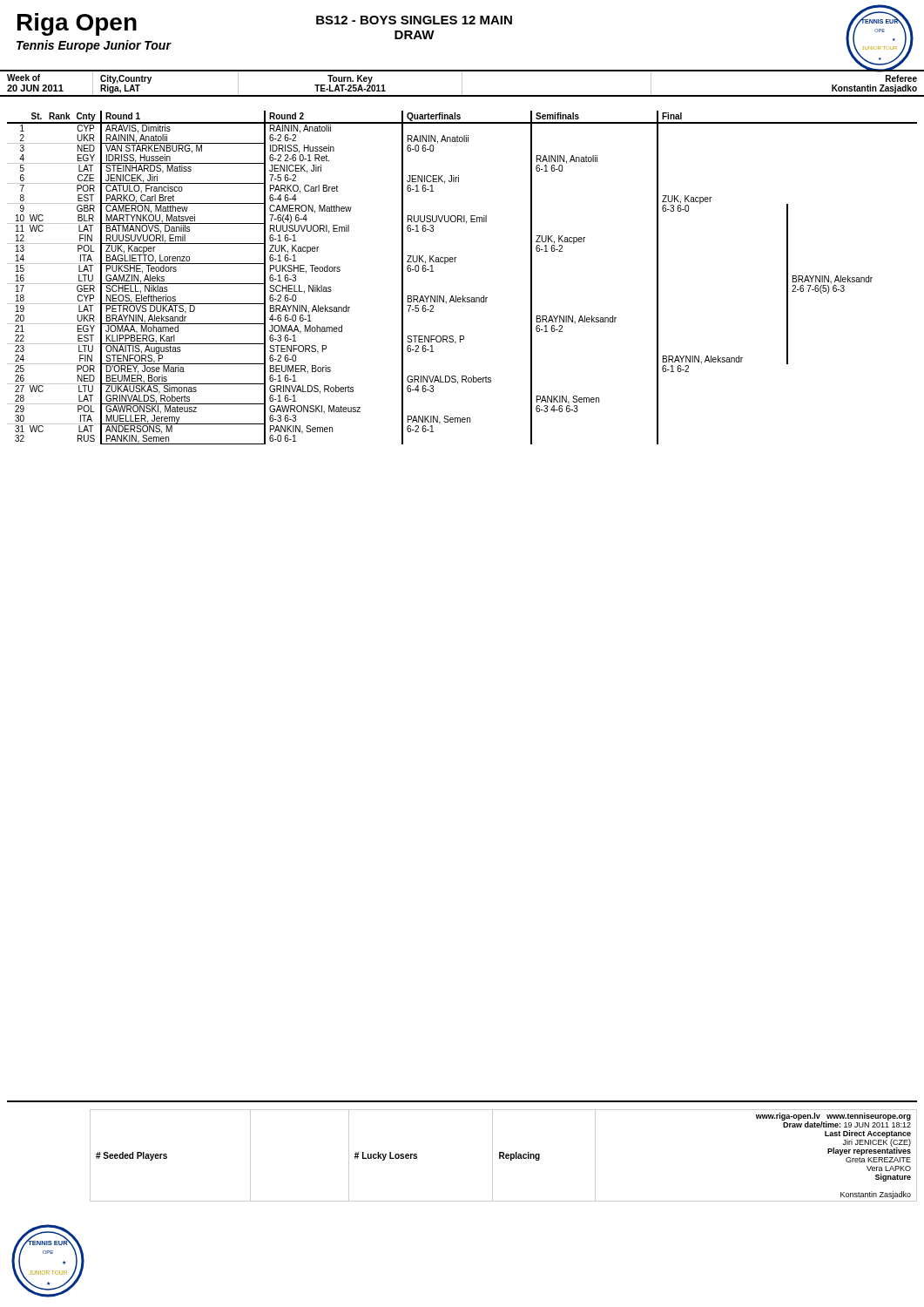Click on the title that says "Riga Open"

pyautogui.click(x=77, y=22)
